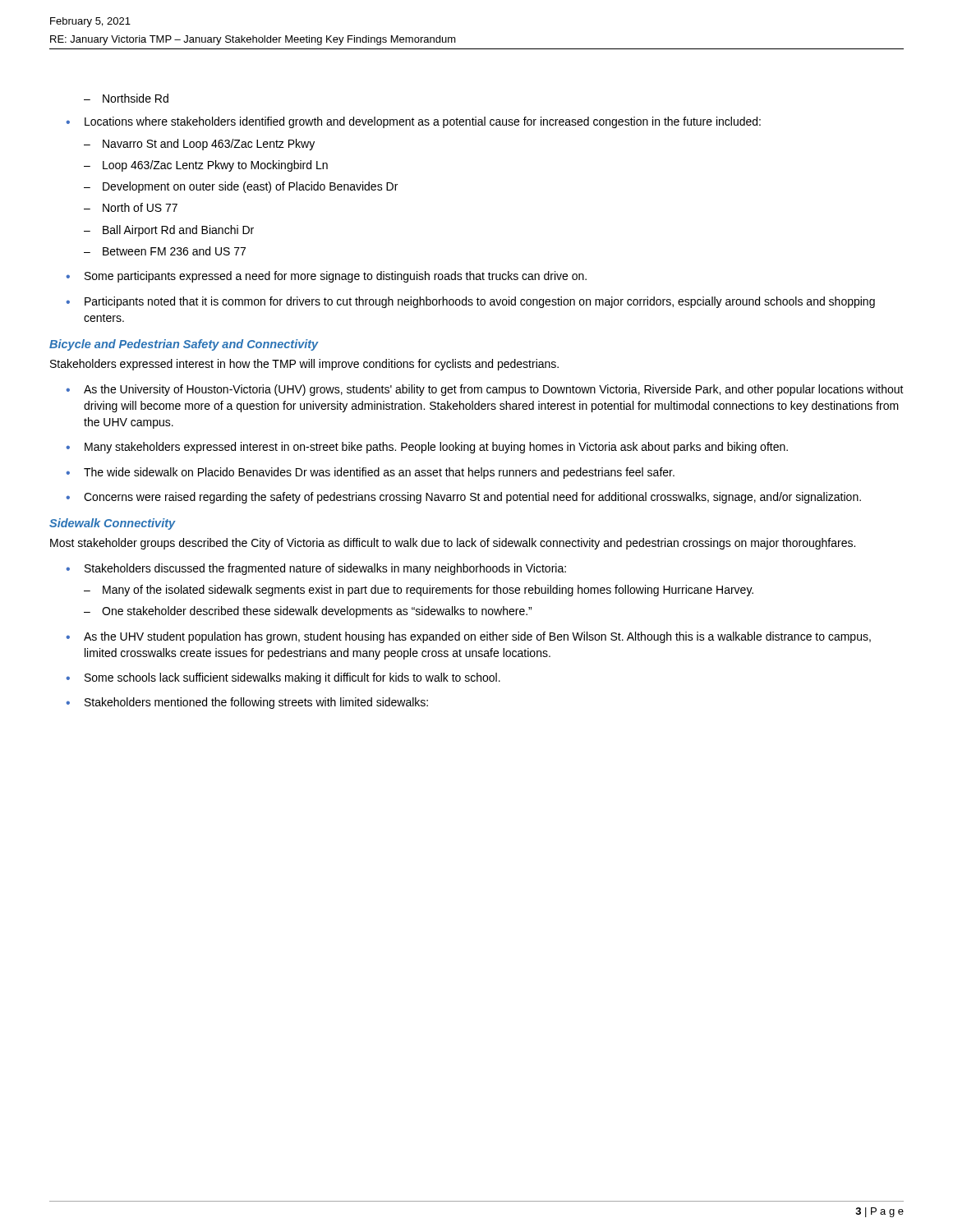Screen dimensions: 1232x953
Task: Where is the passage that starts "Concerns were raised"?
Action: [473, 497]
